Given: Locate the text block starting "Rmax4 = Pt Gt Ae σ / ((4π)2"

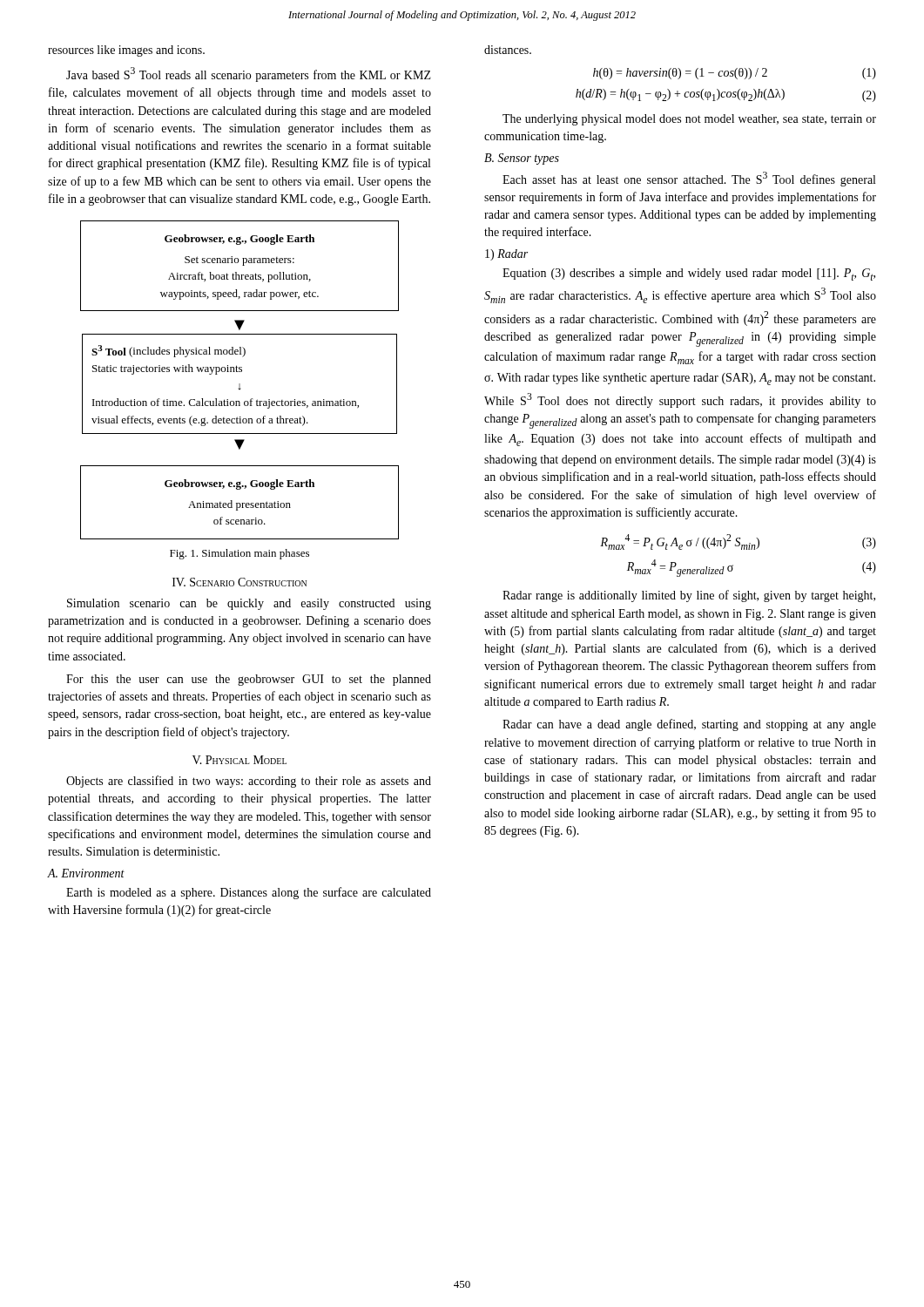Looking at the screenshot, I should coord(680,542).
